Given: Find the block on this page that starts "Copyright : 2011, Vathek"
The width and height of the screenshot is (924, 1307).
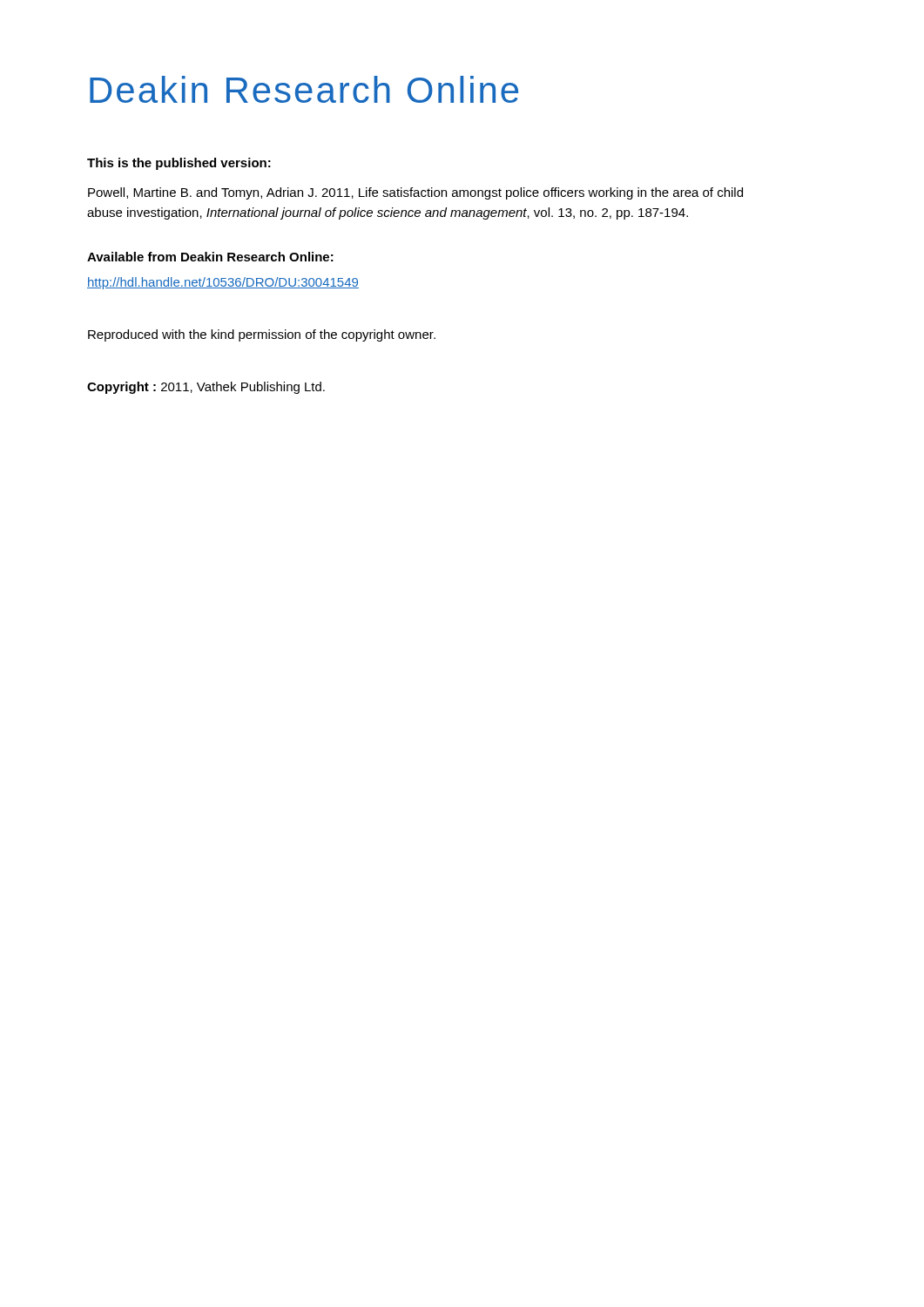Looking at the screenshot, I should (206, 386).
